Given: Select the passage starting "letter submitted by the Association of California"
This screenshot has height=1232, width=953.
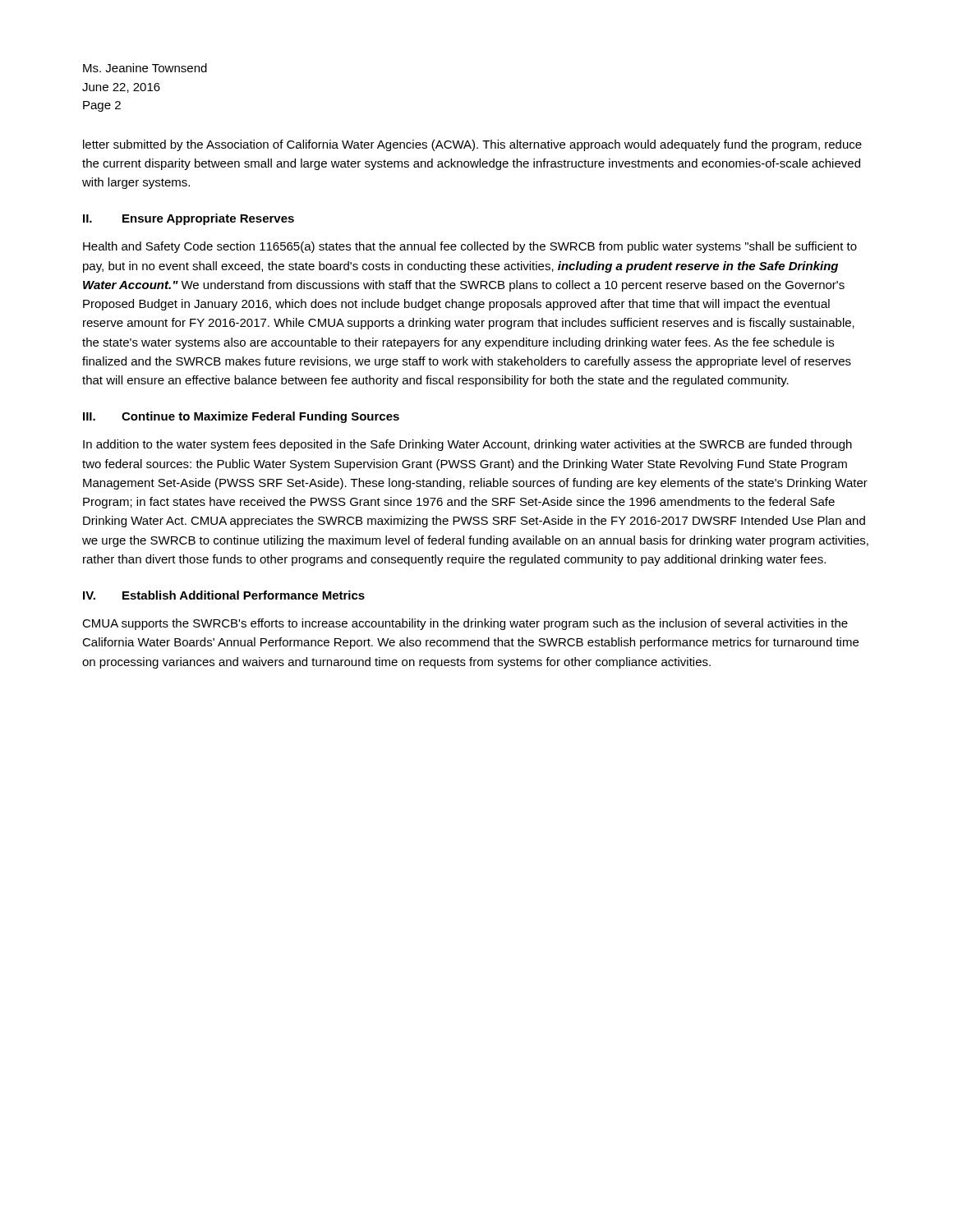Looking at the screenshot, I should coord(472,163).
